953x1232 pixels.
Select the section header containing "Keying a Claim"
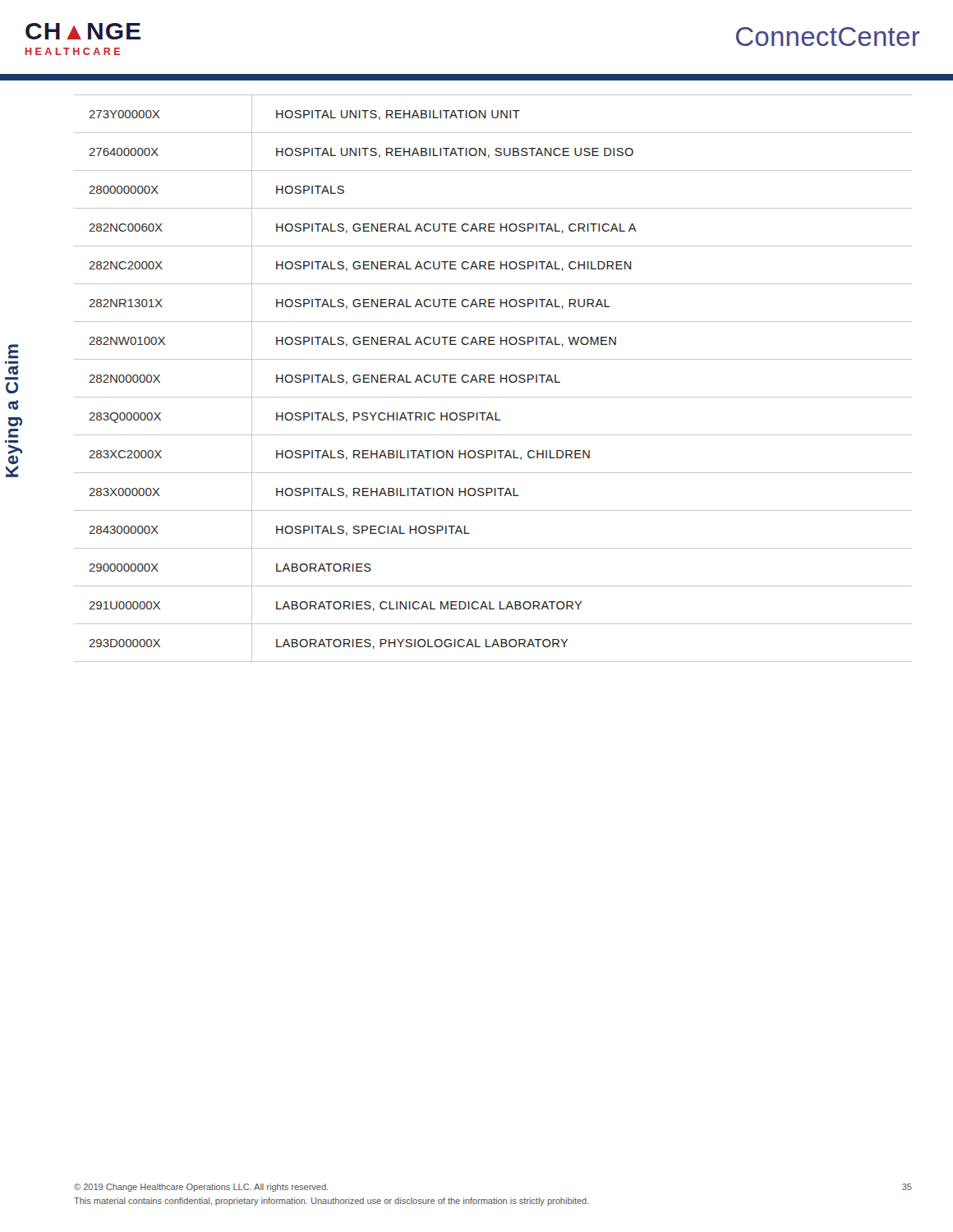(x=12, y=411)
